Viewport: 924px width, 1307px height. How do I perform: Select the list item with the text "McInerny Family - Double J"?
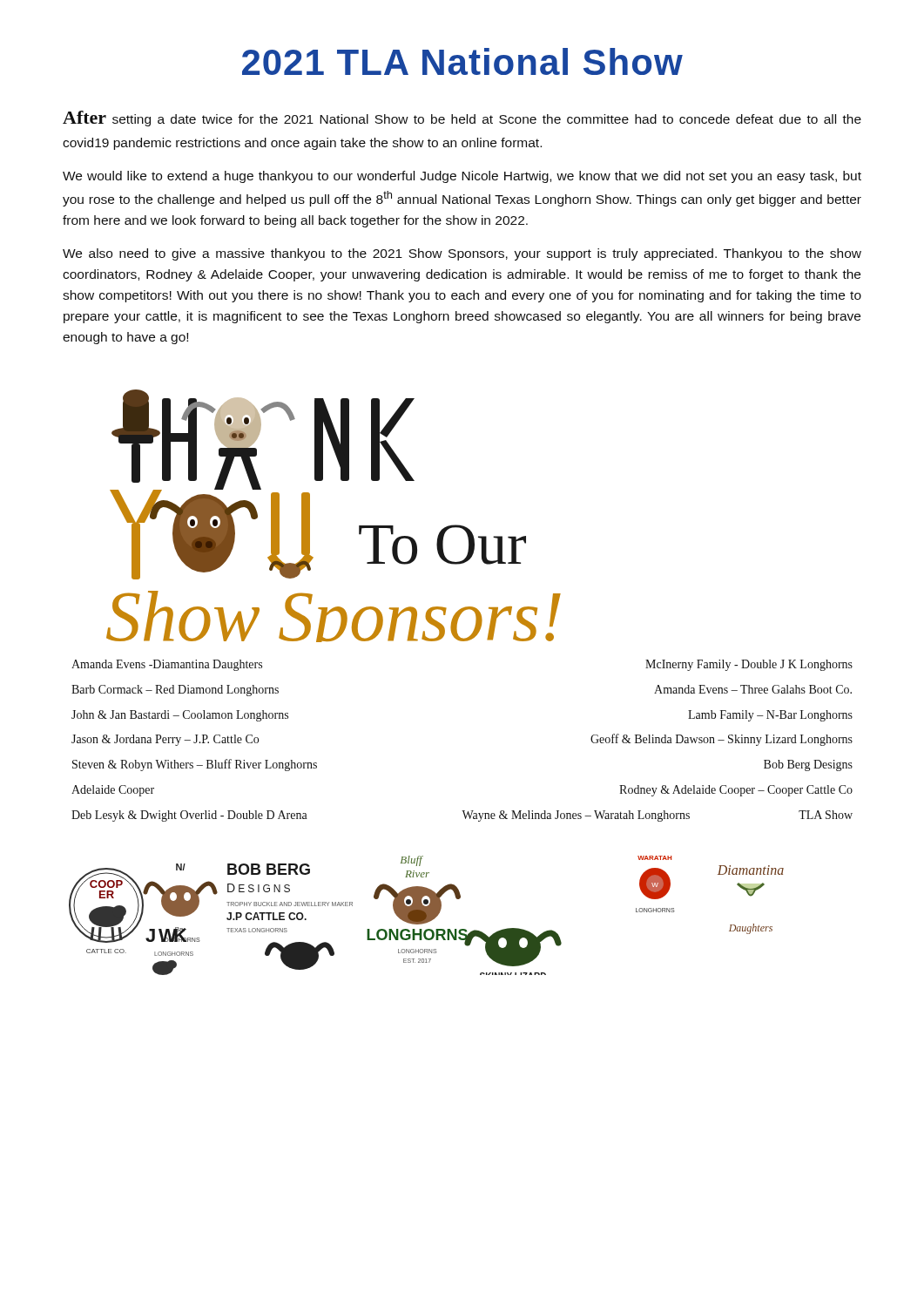(x=749, y=665)
